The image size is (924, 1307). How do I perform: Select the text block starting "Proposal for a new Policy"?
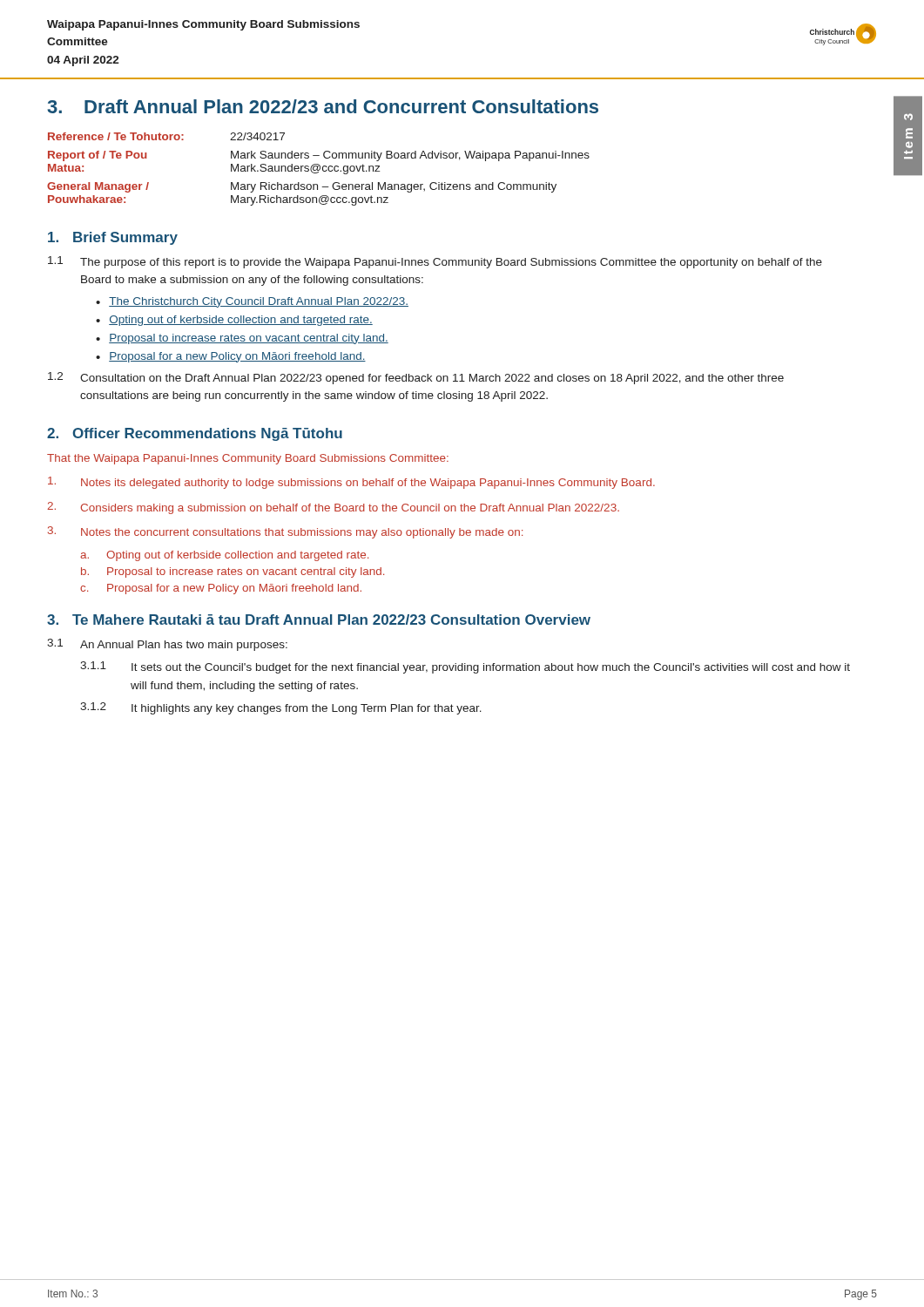click(x=237, y=356)
